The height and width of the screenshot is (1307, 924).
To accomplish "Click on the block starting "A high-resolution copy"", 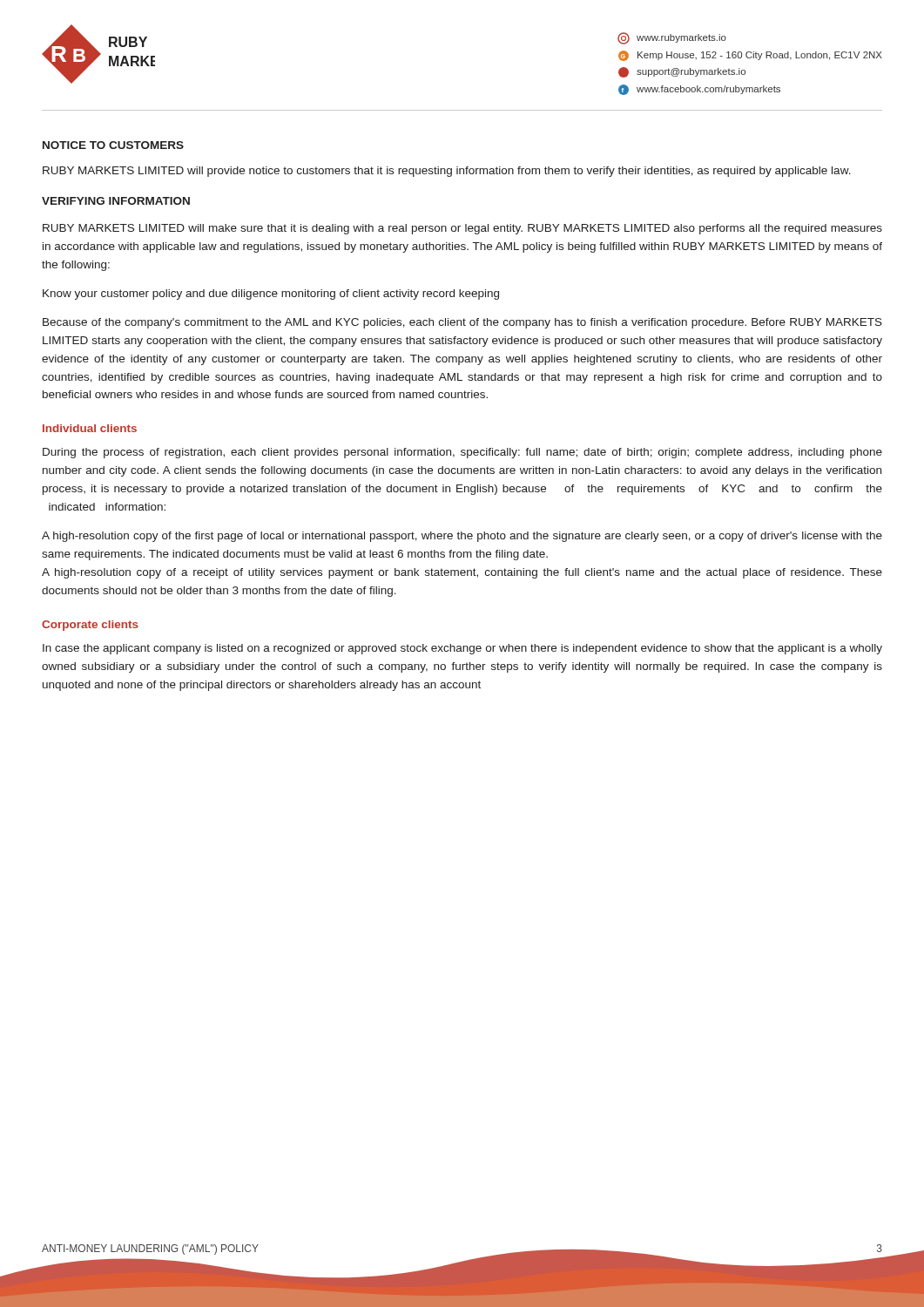I will tap(462, 563).
